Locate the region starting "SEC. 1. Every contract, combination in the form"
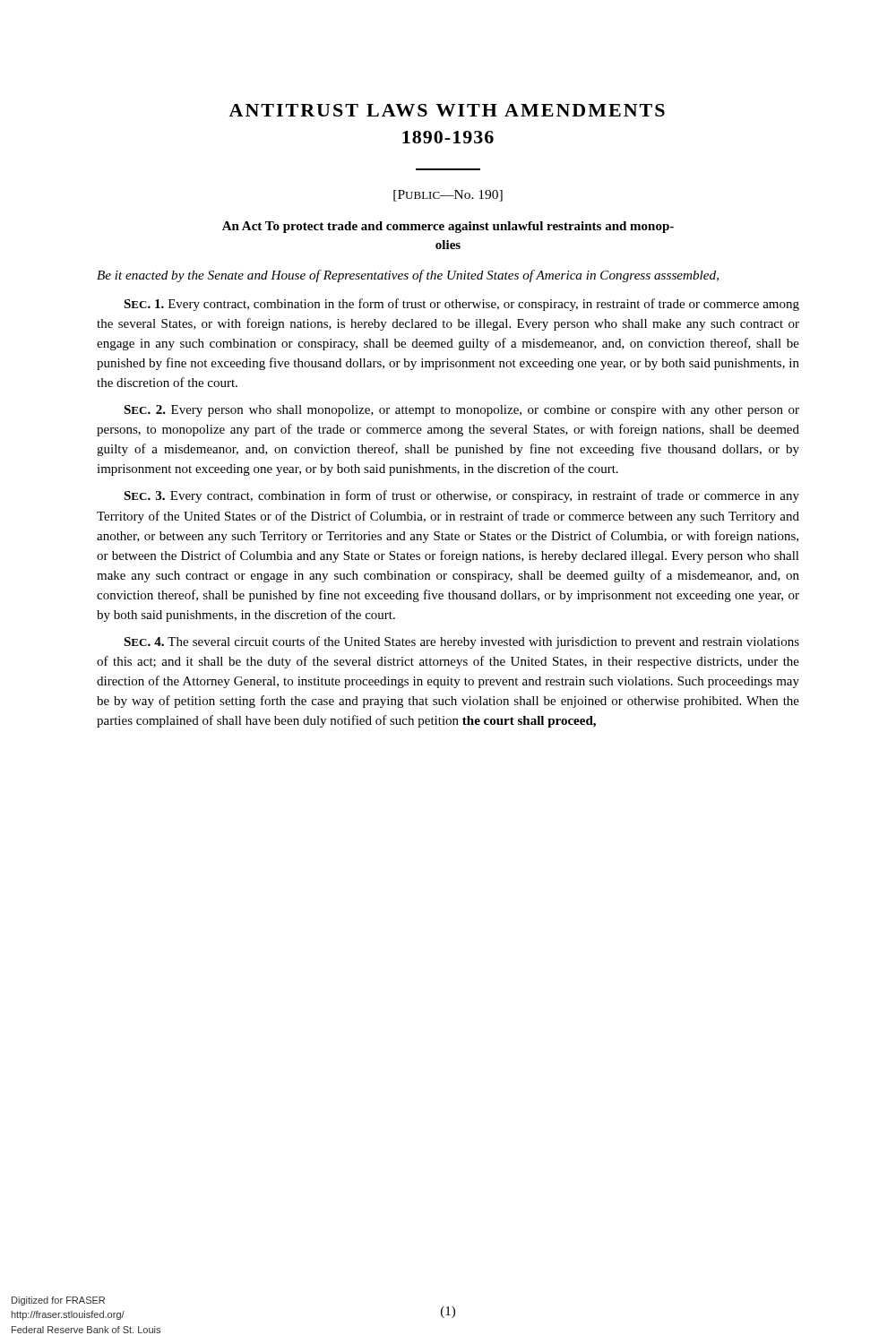This screenshot has width=896, height=1344. point(448,343)
